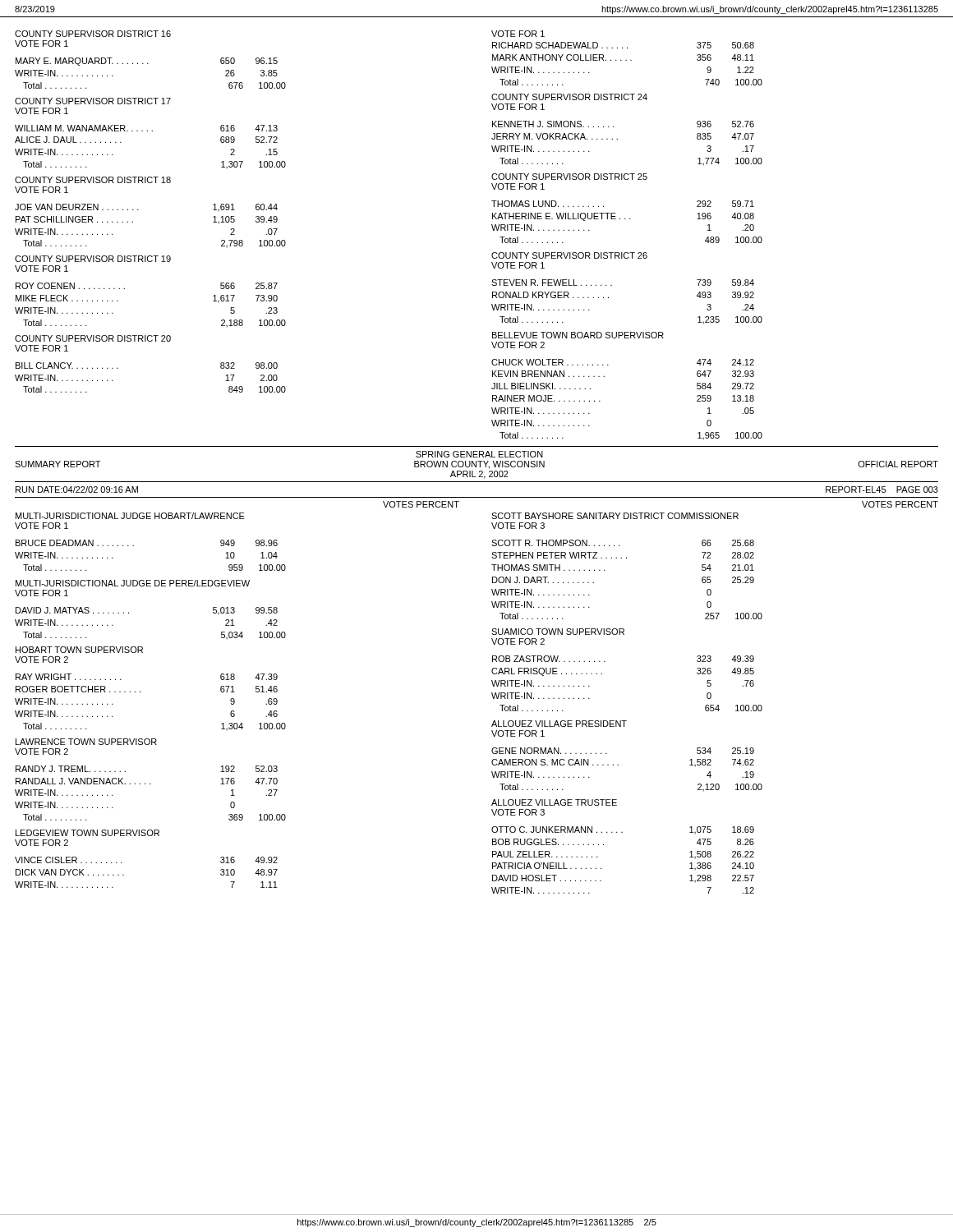Select the element starting "COUNTY SUPERVISOR DISTRICT 16 VOTE FOR"
This screenshot has height=1232, width=953.
click(93, 34)
